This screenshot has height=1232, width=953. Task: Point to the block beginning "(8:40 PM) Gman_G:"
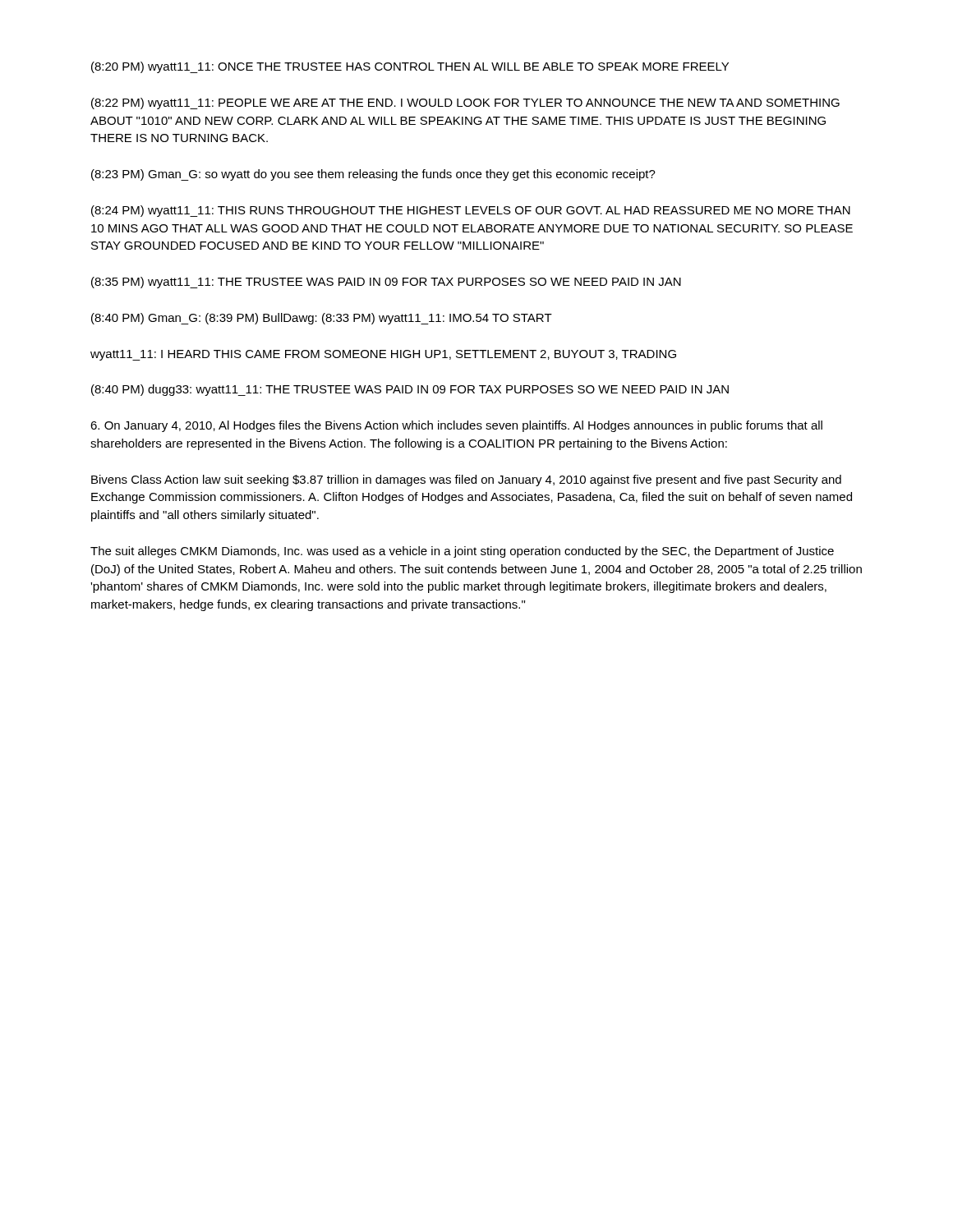pyautogui.click(x=321, y=317)
